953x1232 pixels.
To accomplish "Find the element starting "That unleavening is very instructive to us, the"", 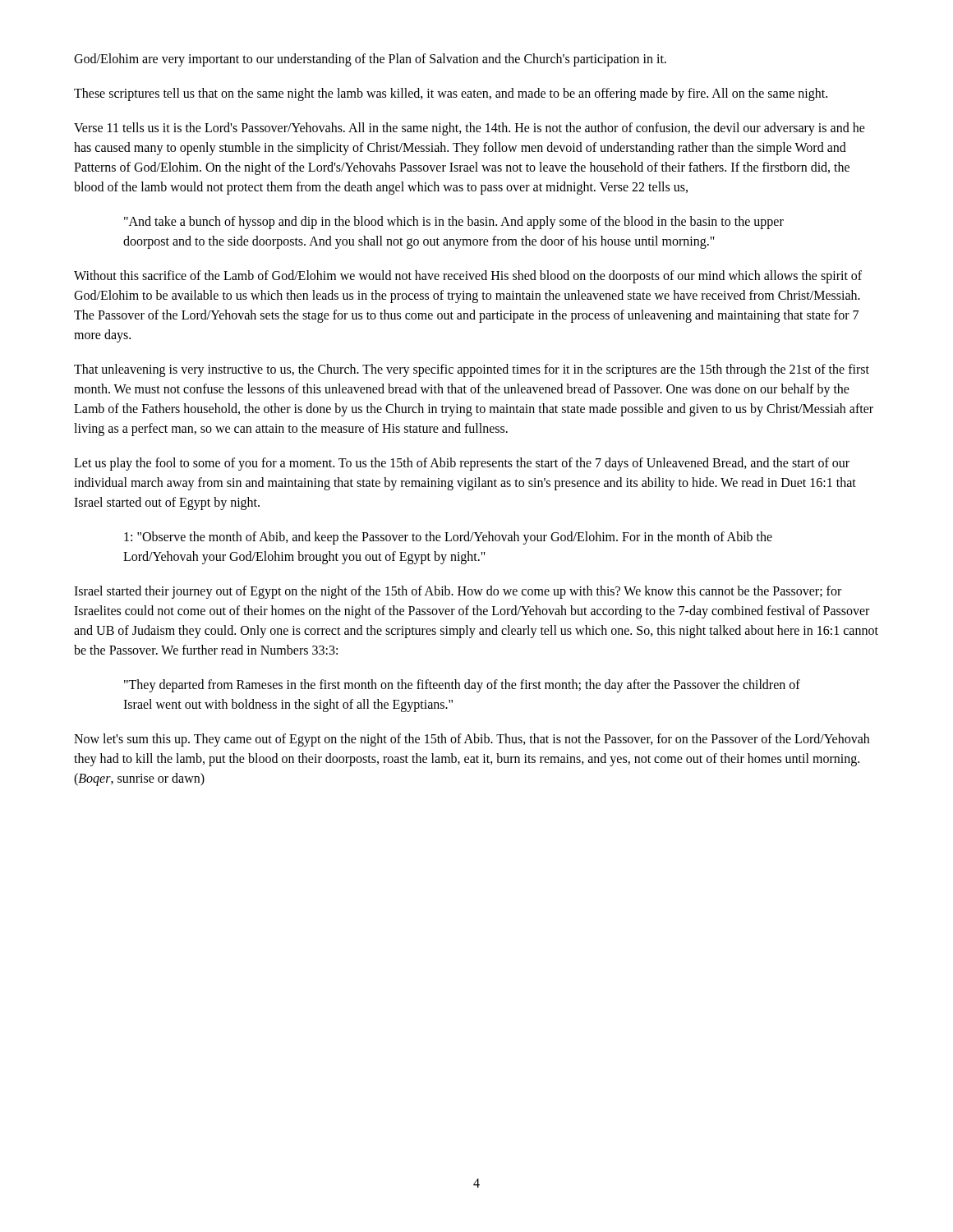I will pos(474,399).
